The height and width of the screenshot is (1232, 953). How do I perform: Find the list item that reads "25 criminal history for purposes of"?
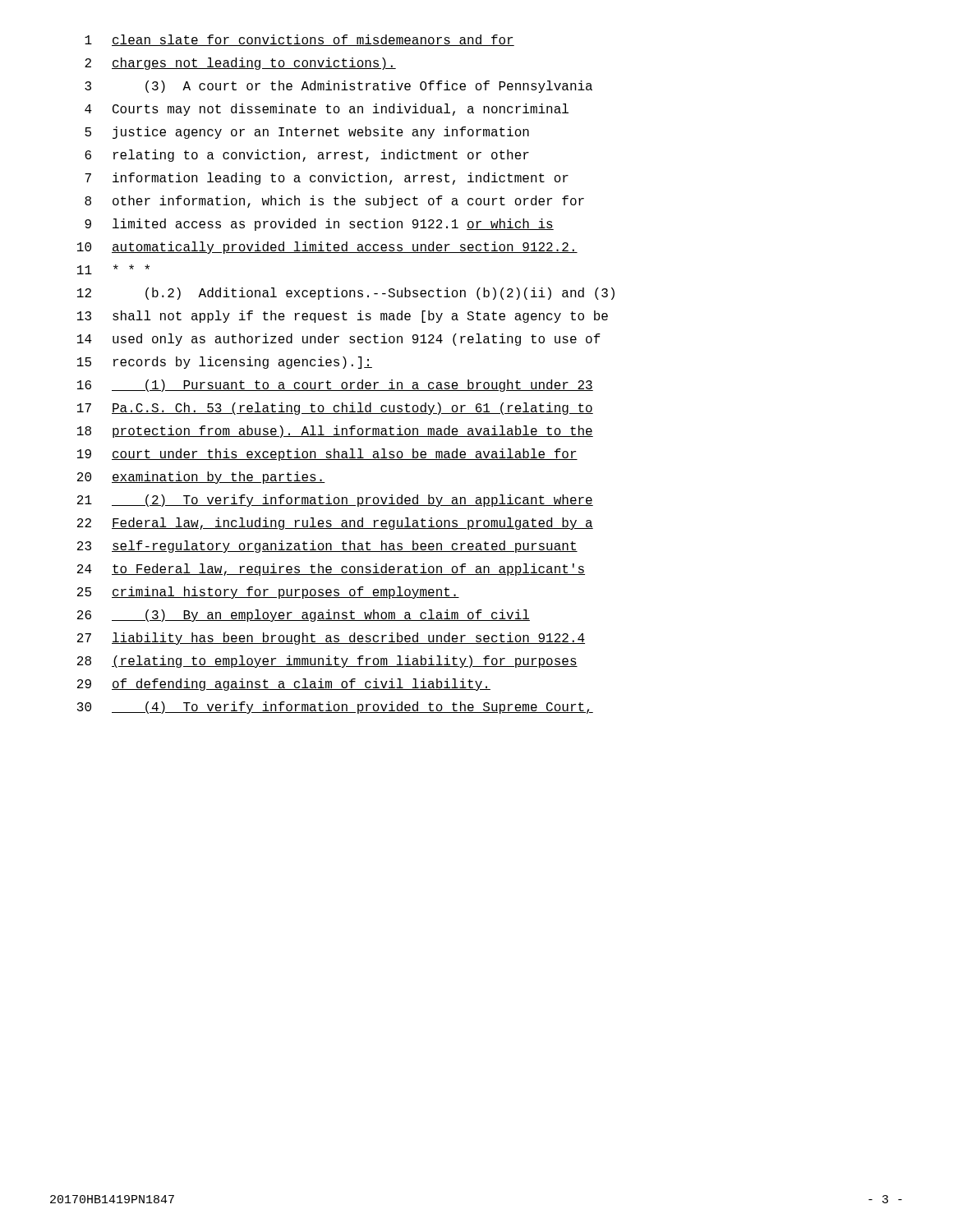[x=268, y=593]
